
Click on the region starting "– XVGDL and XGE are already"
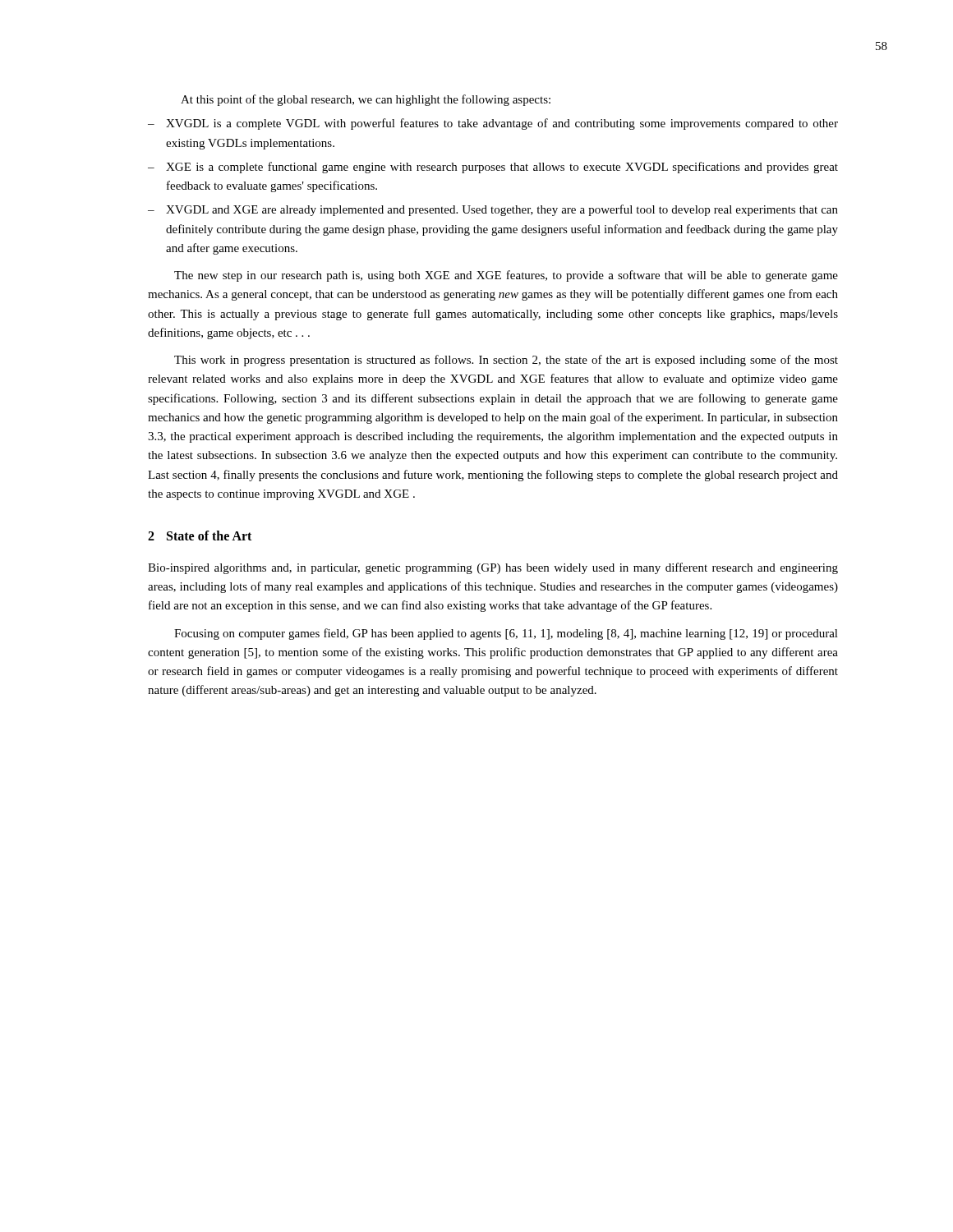point(493,229)
